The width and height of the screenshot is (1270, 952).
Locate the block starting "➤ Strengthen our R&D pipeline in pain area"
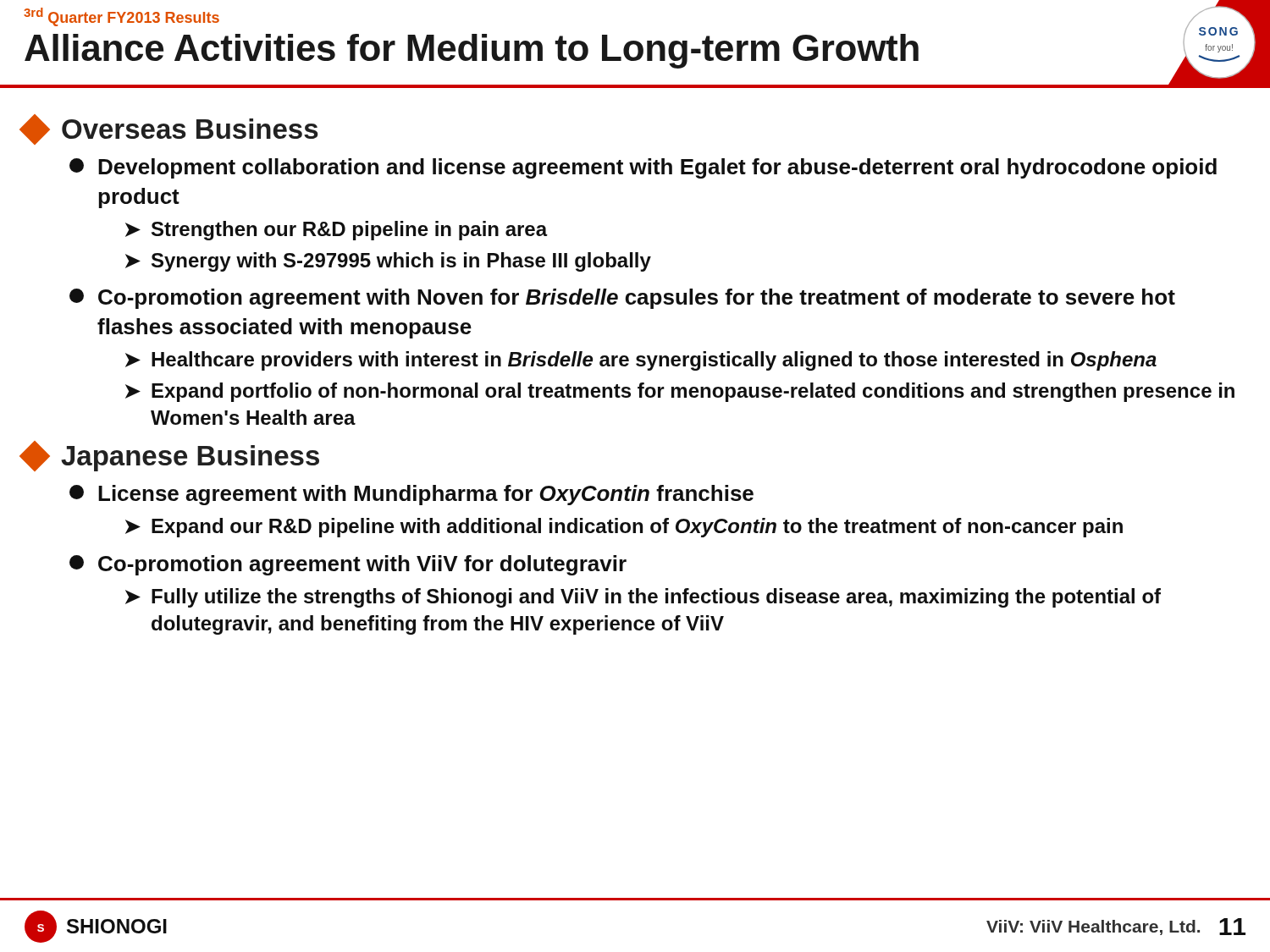click(x=335, y=230)
